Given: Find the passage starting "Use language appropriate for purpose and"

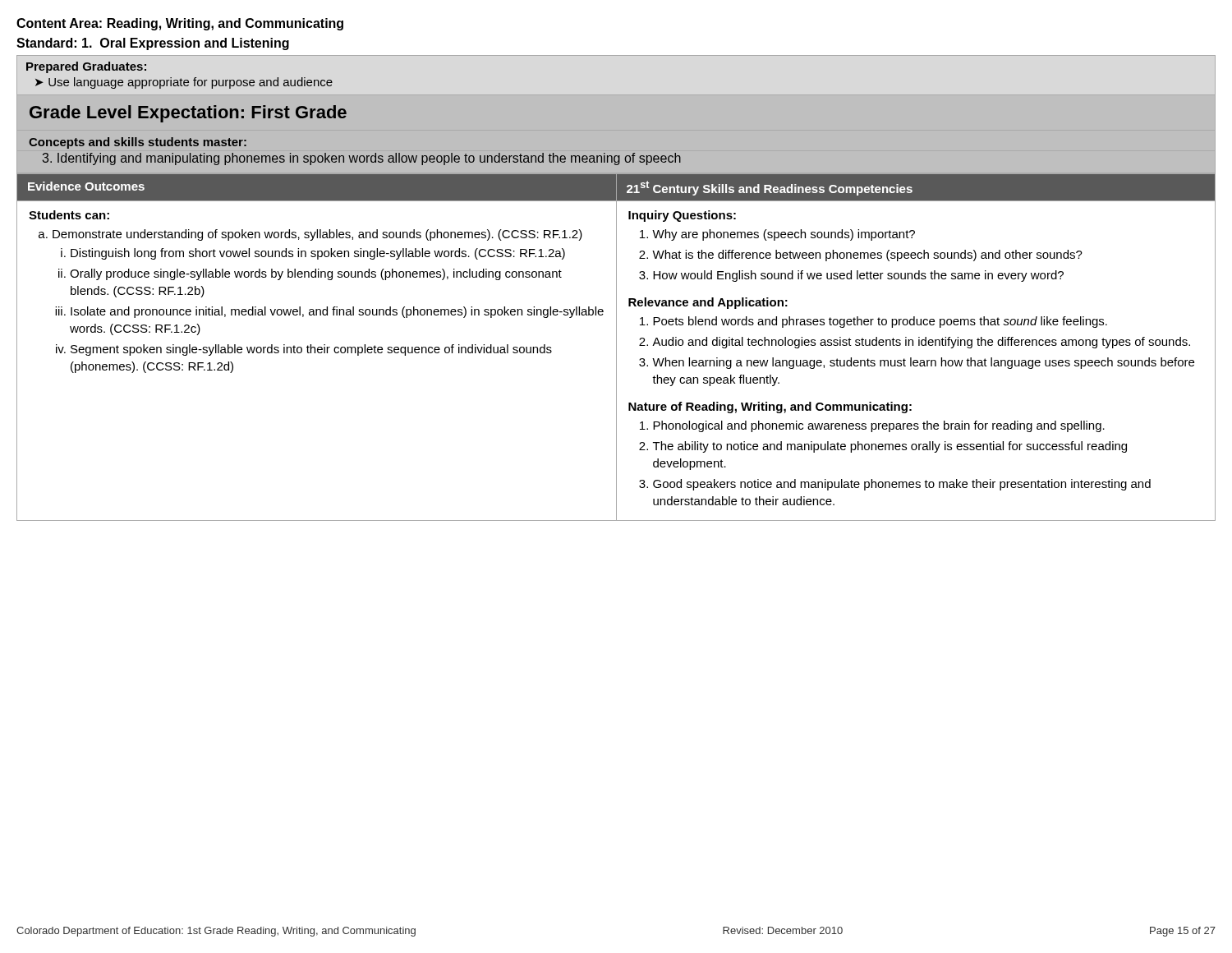Looking at the screenshot, I should (x=190, y=82).
